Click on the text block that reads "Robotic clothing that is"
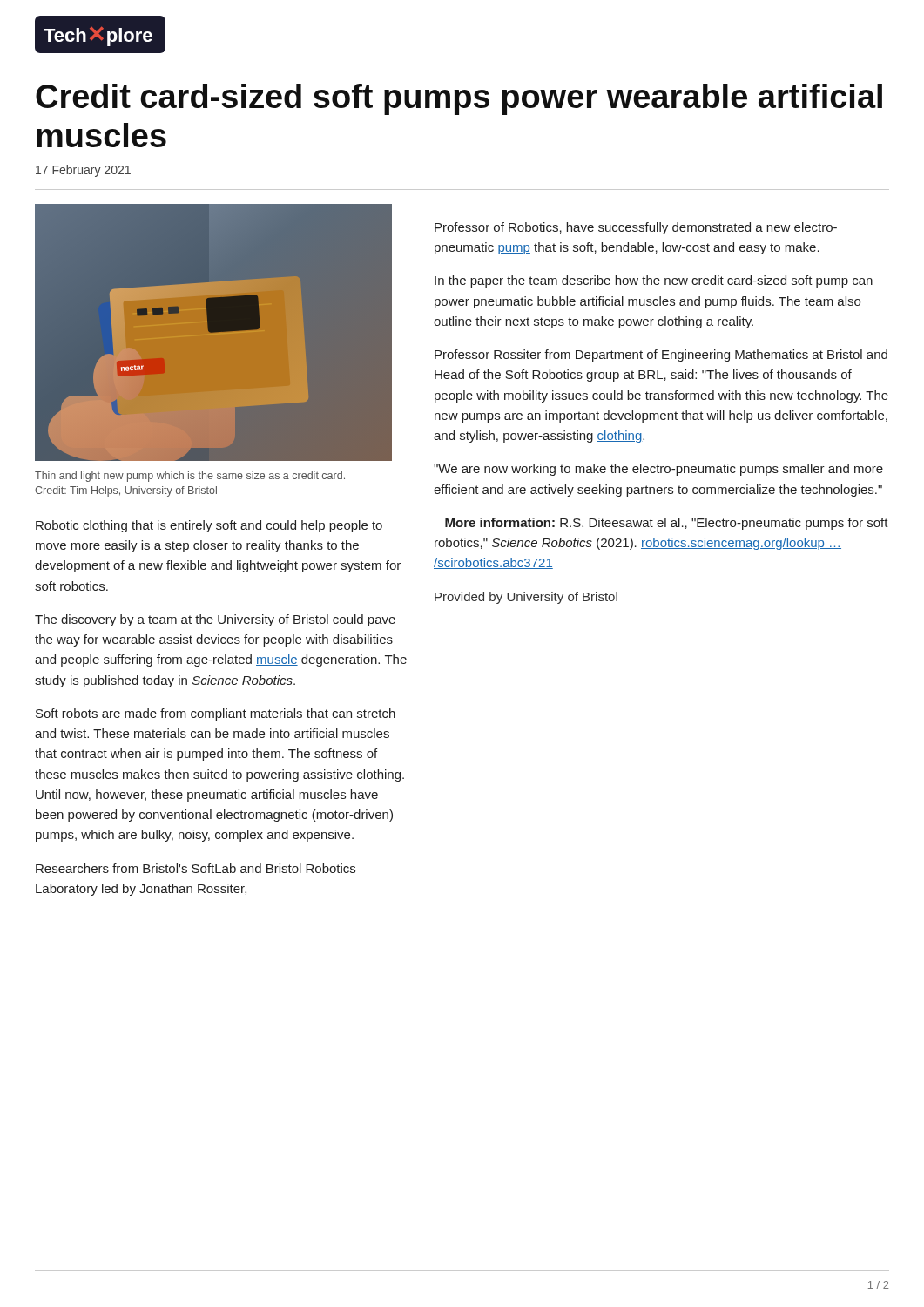 click(x=222, y=555)
